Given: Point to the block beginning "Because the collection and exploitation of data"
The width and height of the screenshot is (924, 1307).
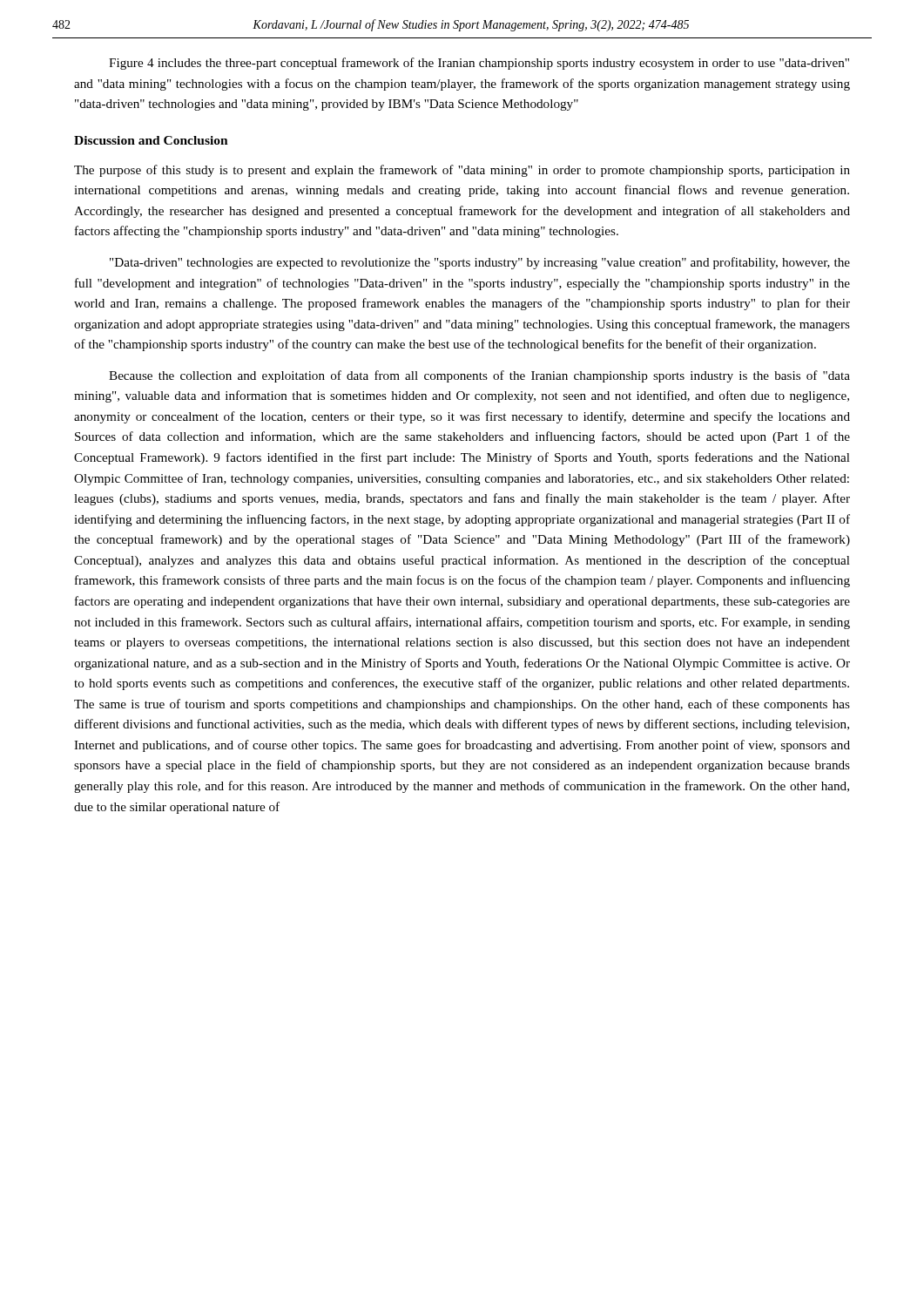Looking at the screenshot, I should (x=462, y=591).
